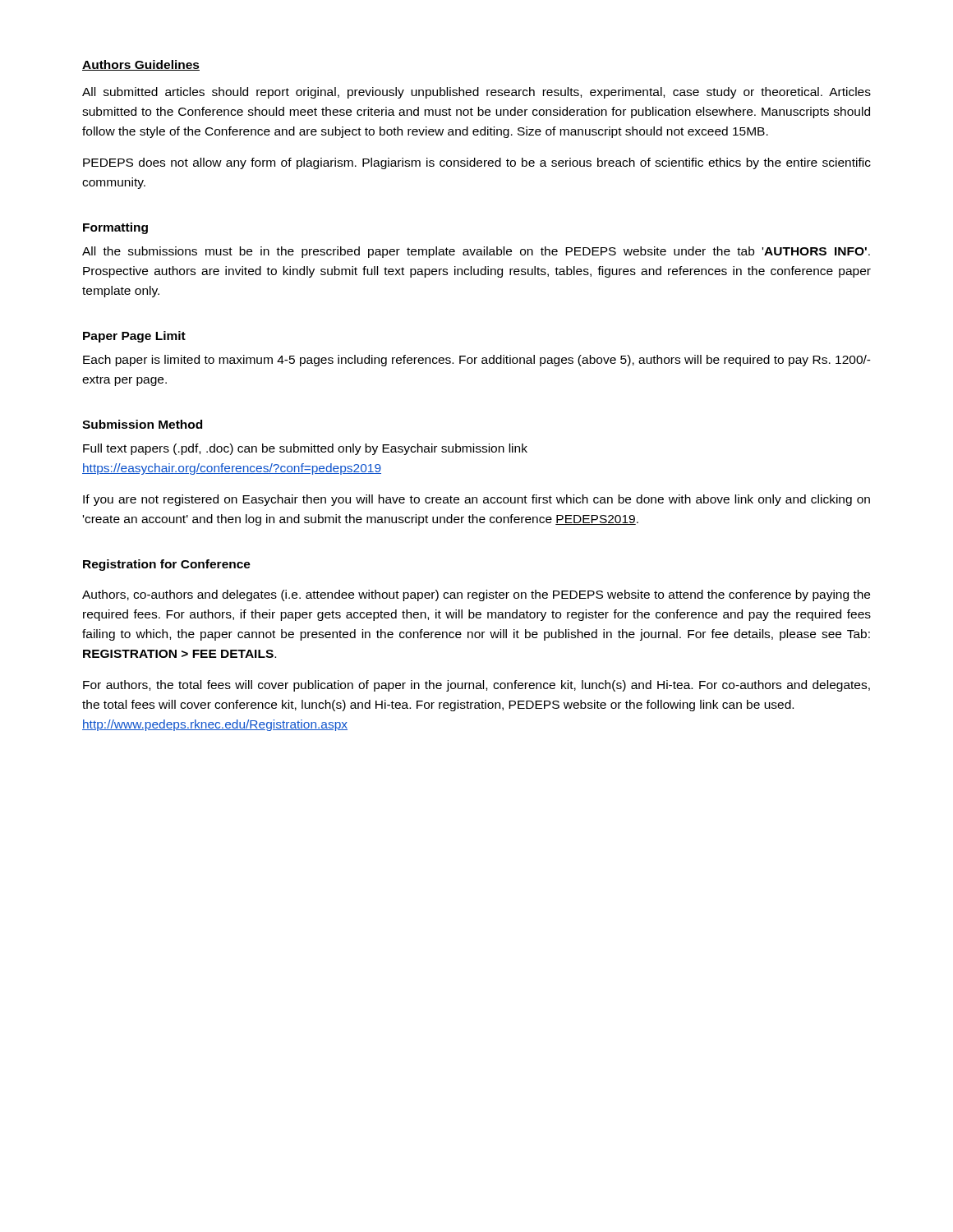Find the region starting "PEDEPS does not allow any form"
Image resolution: width=953 pixels, height=1232 pixels.
[476, 172]
